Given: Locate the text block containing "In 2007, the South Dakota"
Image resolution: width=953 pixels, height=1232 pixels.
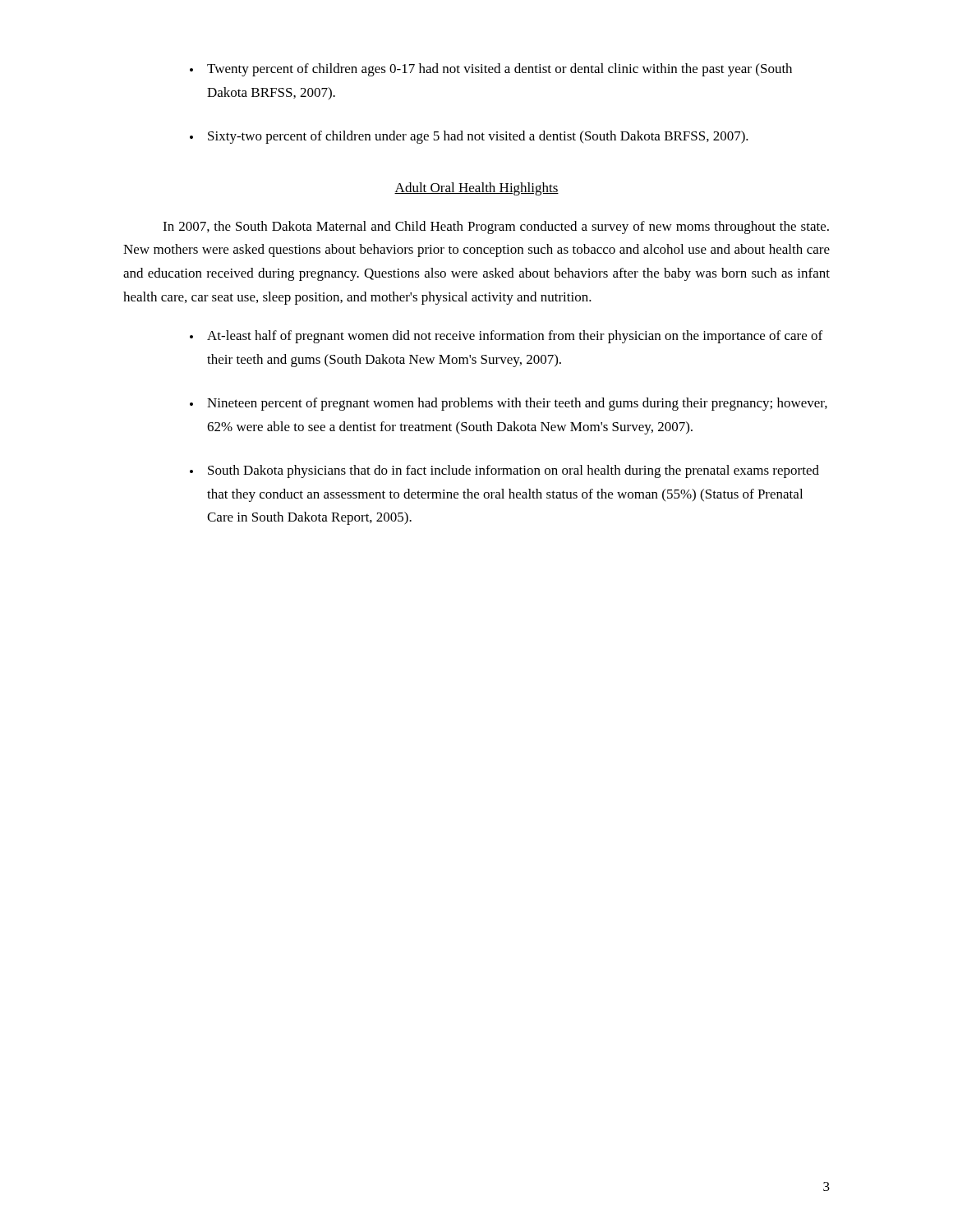Looking at the screenshot, I should (x=476, y=261).
